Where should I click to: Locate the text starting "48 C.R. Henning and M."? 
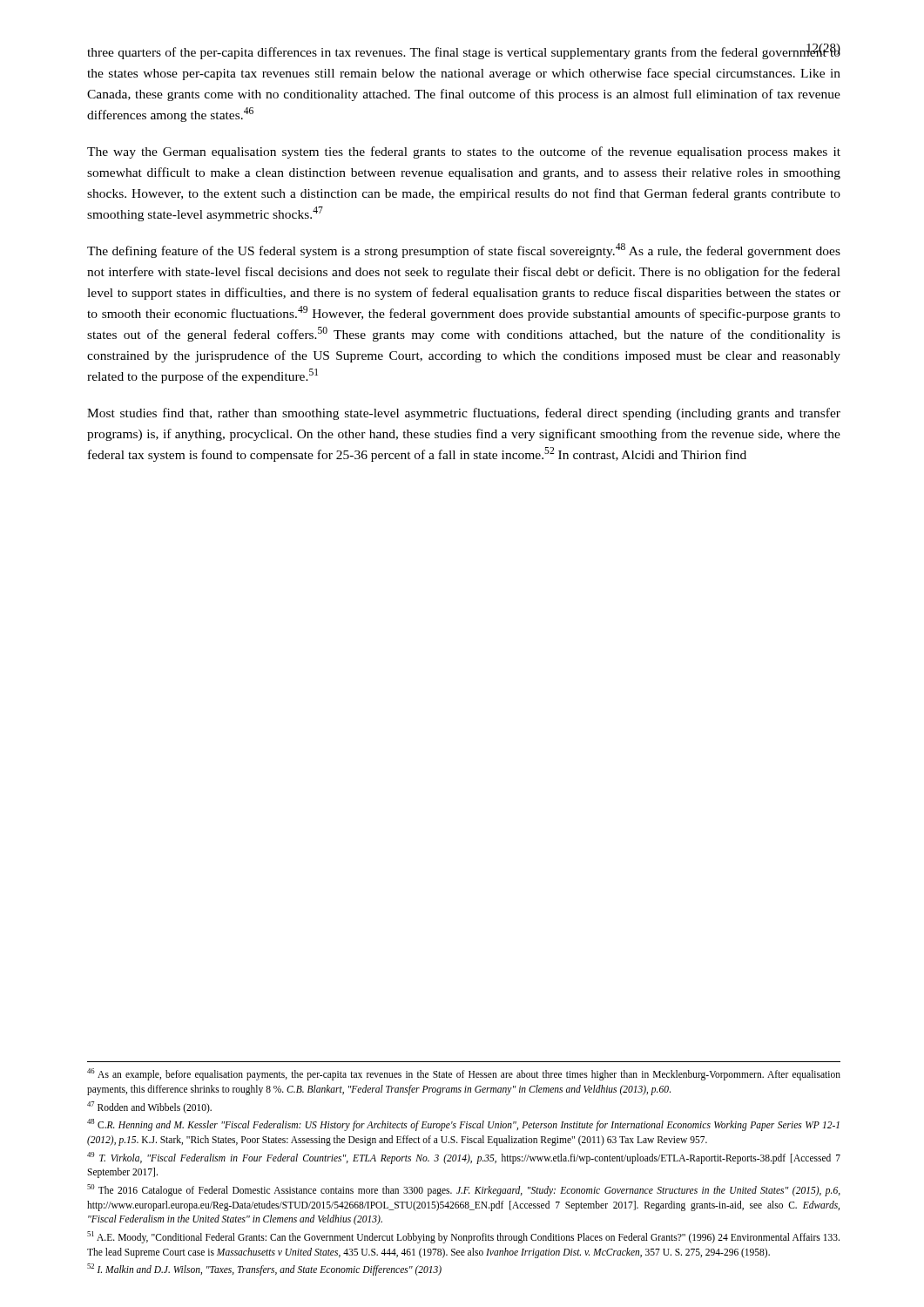[464, 1132]
